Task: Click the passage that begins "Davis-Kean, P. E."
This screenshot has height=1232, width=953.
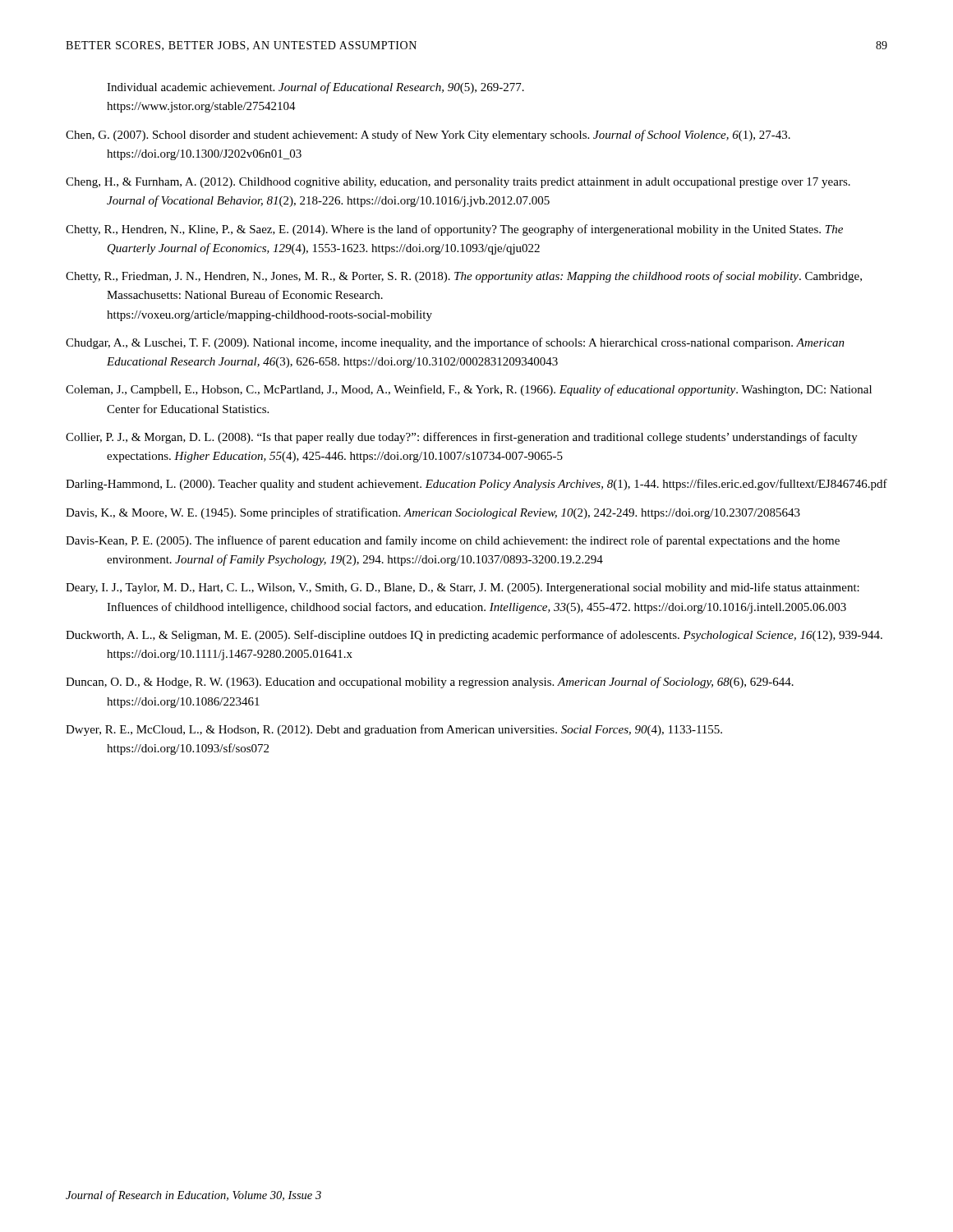Action: pos(453,550)
